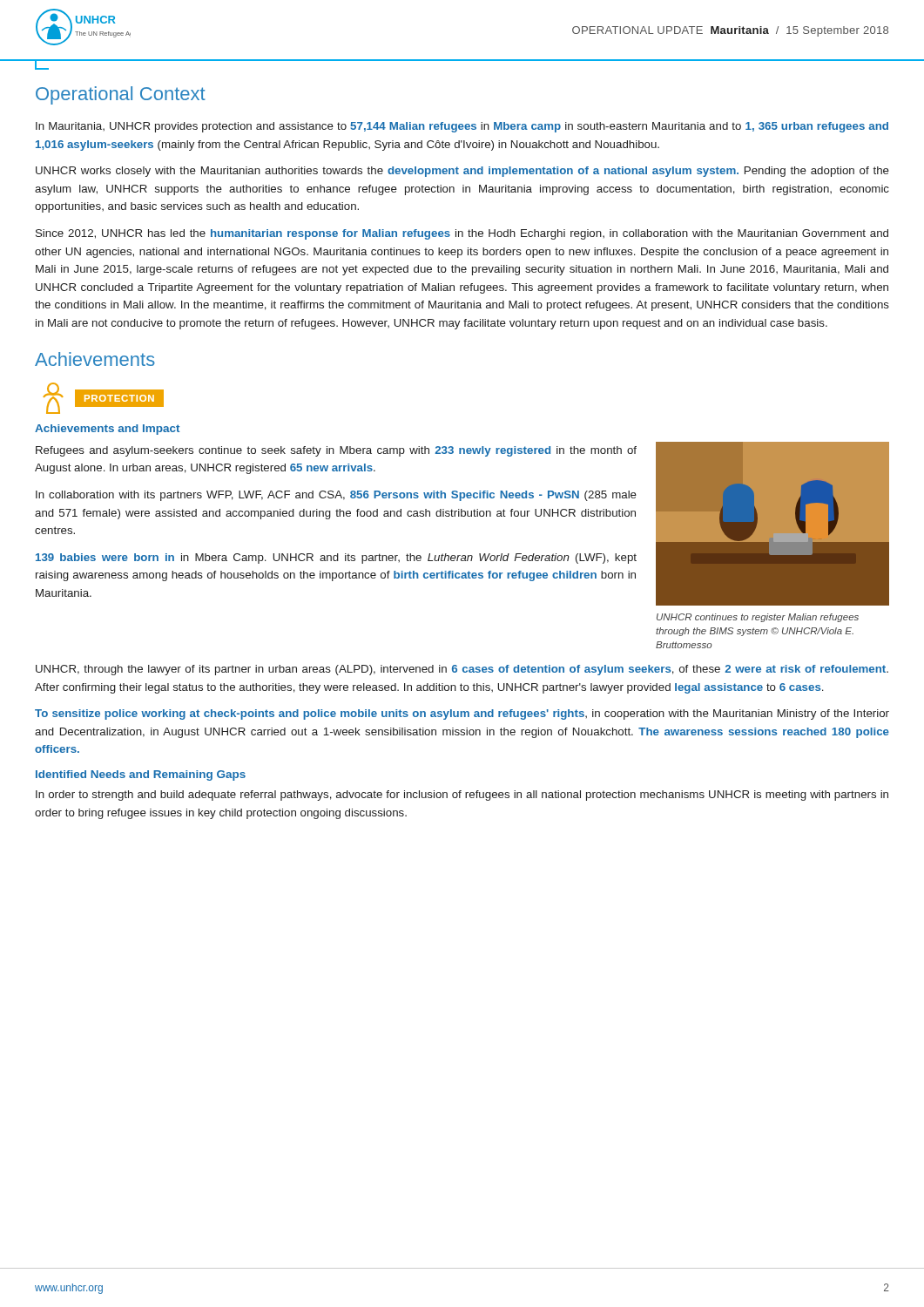Find the element starting "Refugees and asylum-seekers continue to"
The height and width of the screenshot is (1307, 924).
pyautogui.click(x=336, y=459)
